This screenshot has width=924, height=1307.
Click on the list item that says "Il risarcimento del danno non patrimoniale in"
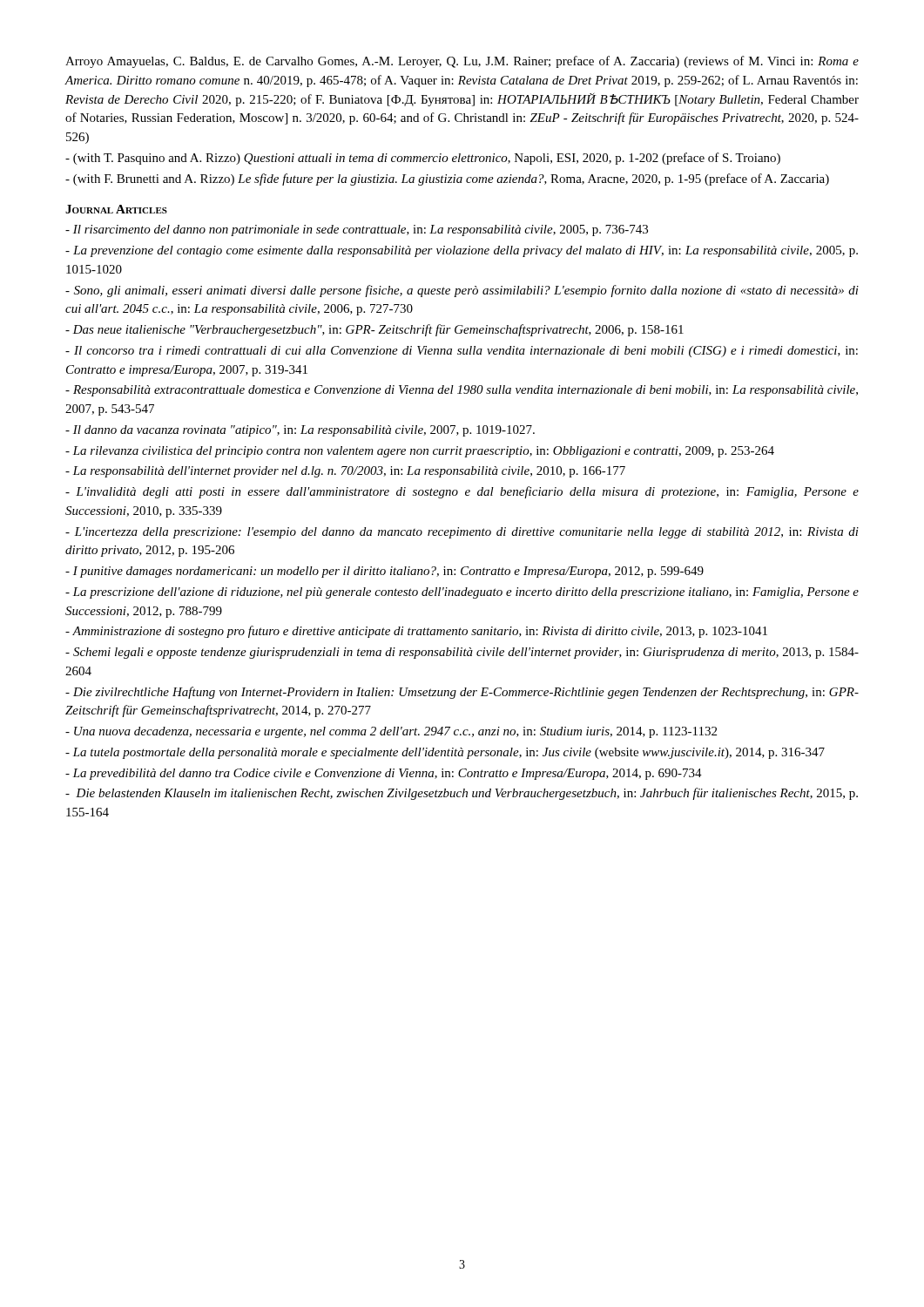tap(357, 229)
